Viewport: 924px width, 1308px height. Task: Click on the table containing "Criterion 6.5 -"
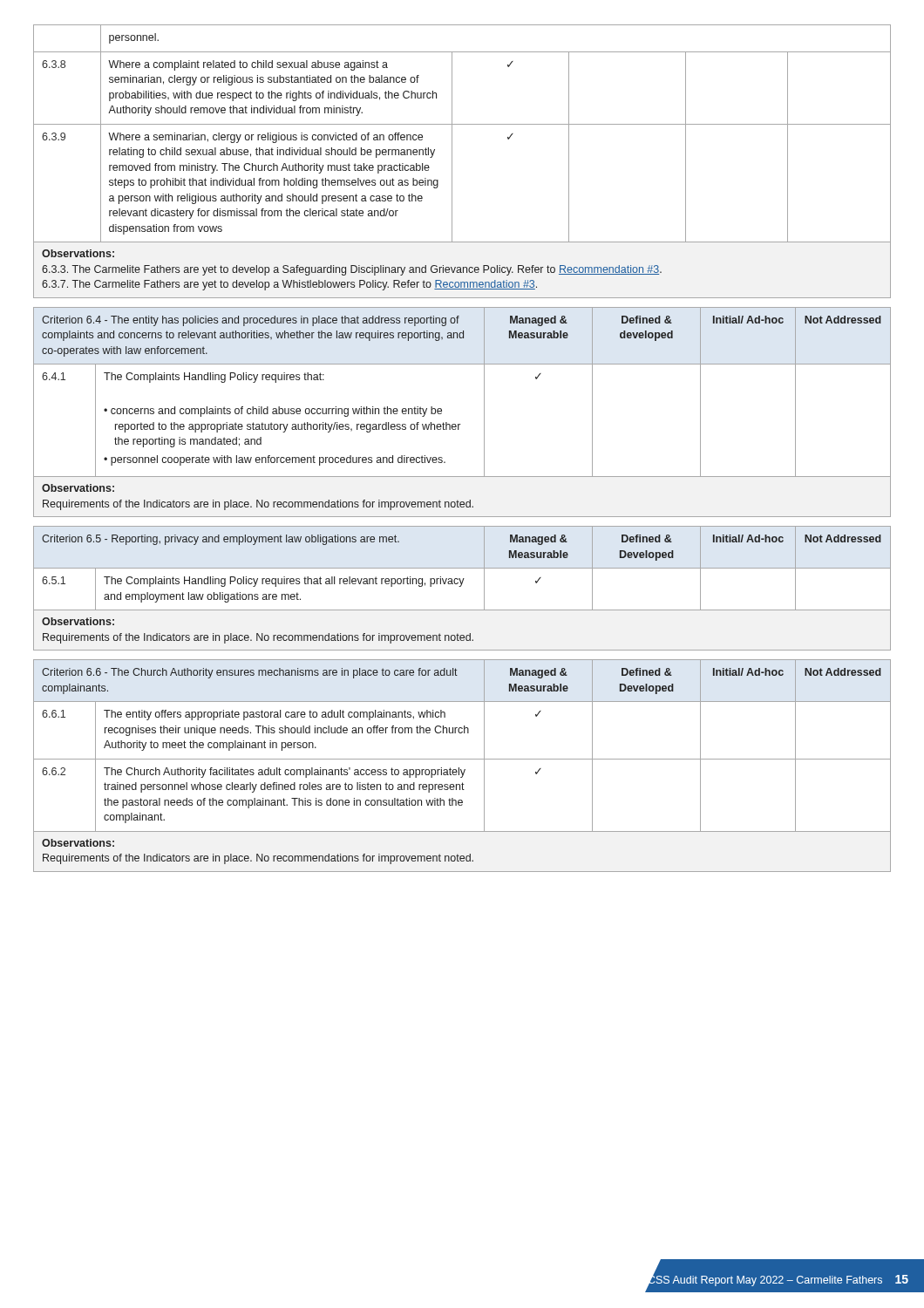[462, 588]
